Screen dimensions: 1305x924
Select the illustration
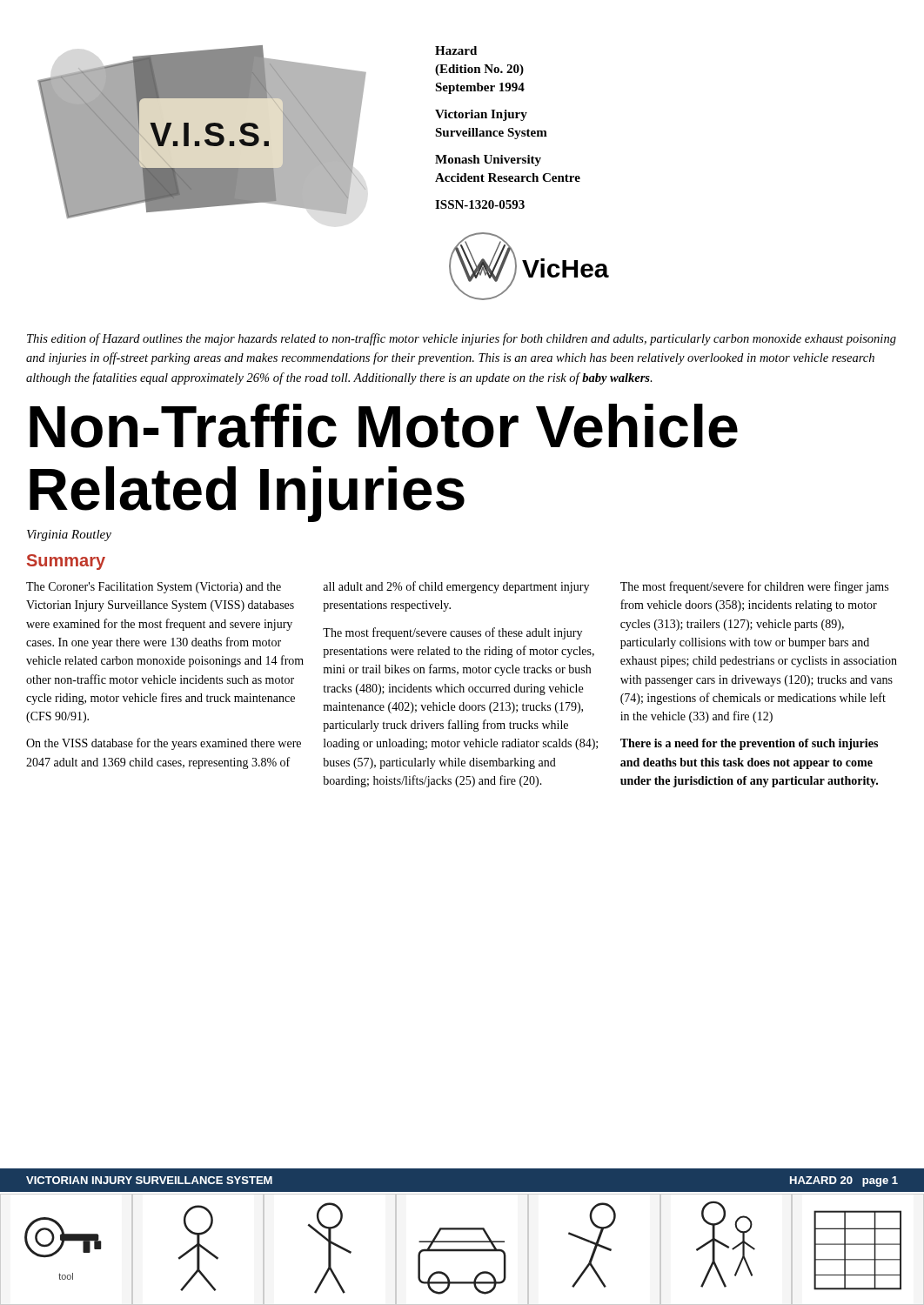coord(462,1249)
